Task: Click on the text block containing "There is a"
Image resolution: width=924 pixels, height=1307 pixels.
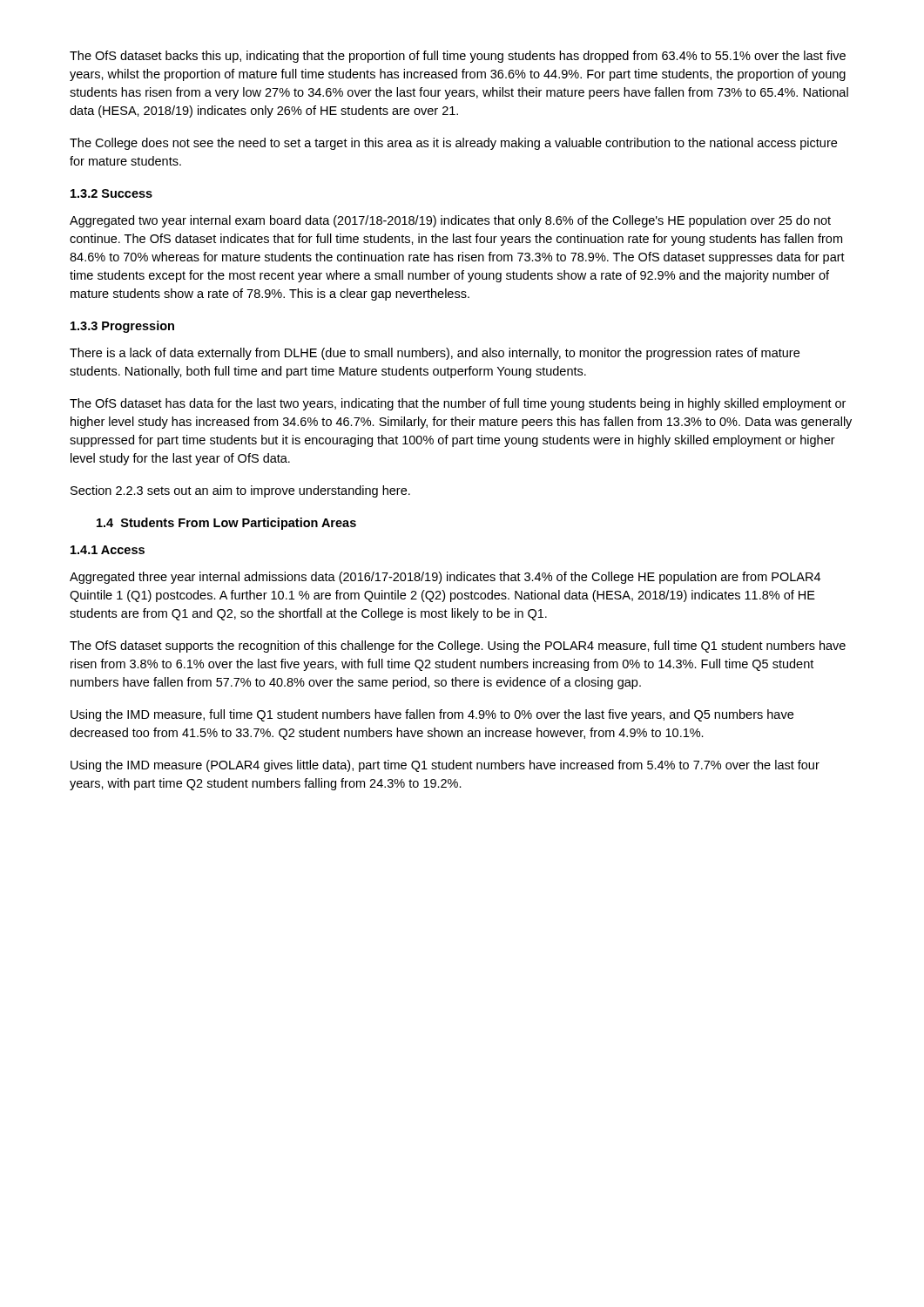Action: point(462,363)
